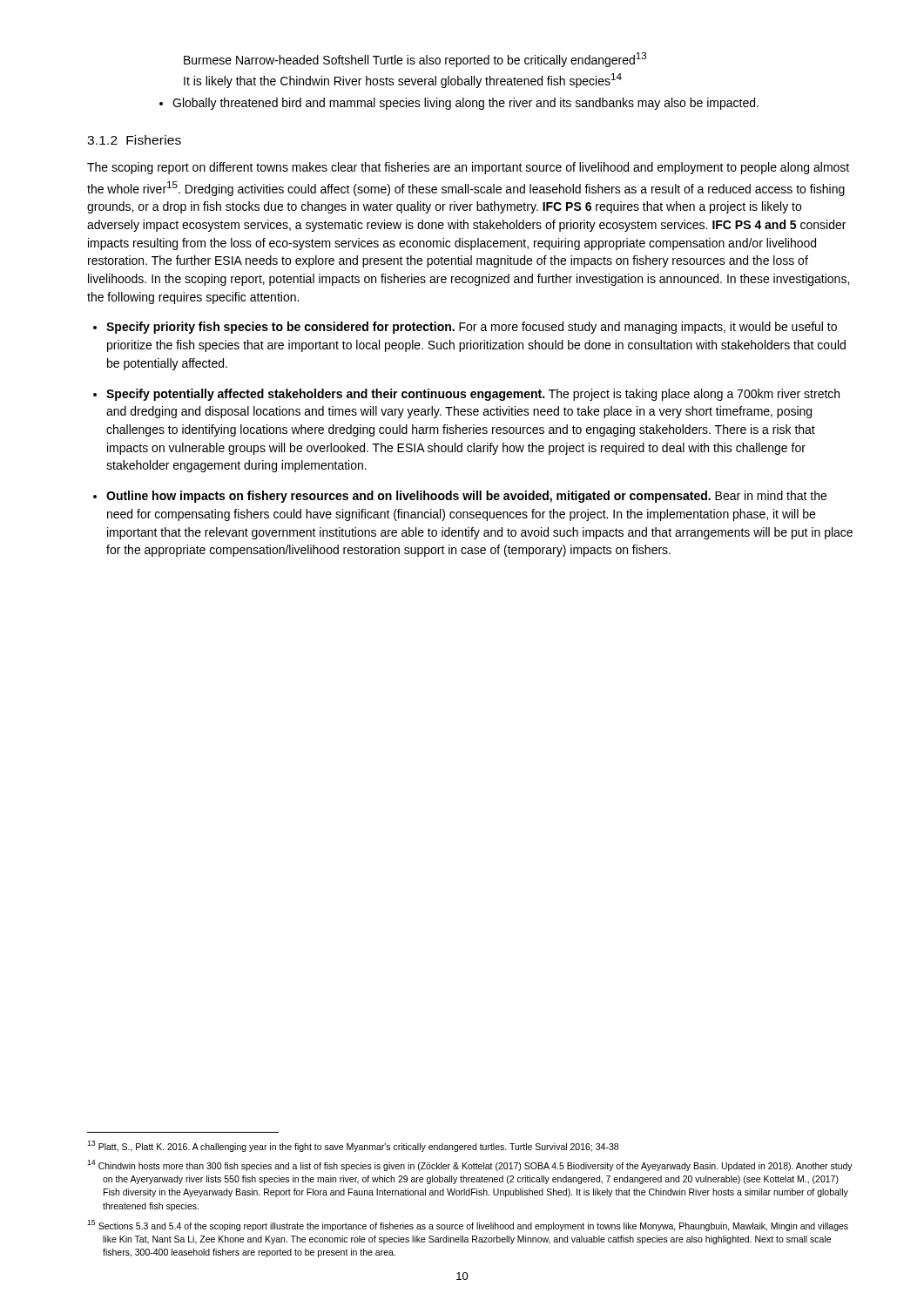The height and width of the screenshot is (1307, 924).
Task: Locate the passage starting "Specify potentially affected stakeholders and their continuous engagement."
Action: click(473, 430)
